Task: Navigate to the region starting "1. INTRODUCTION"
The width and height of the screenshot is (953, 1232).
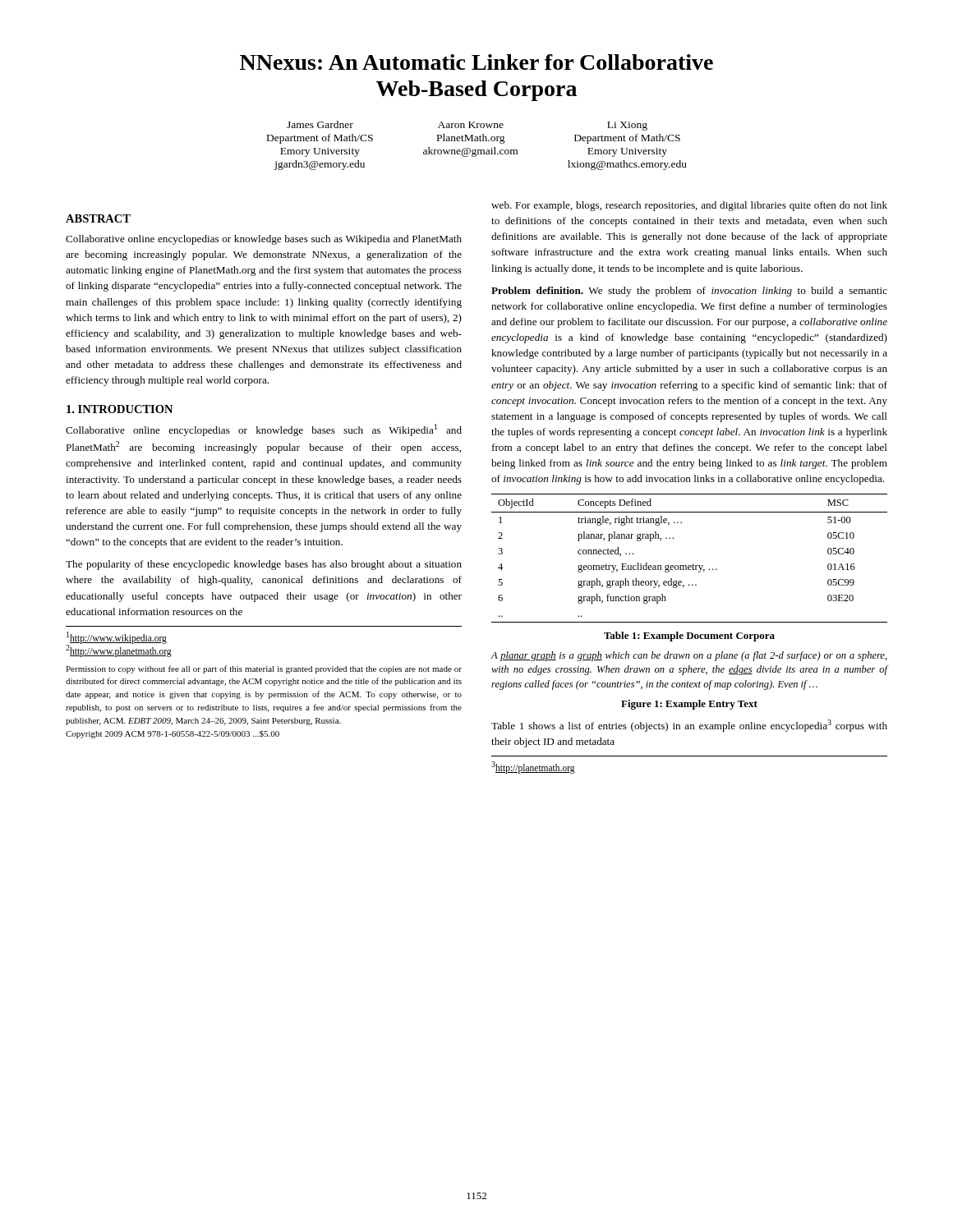Action: [119, 409]
